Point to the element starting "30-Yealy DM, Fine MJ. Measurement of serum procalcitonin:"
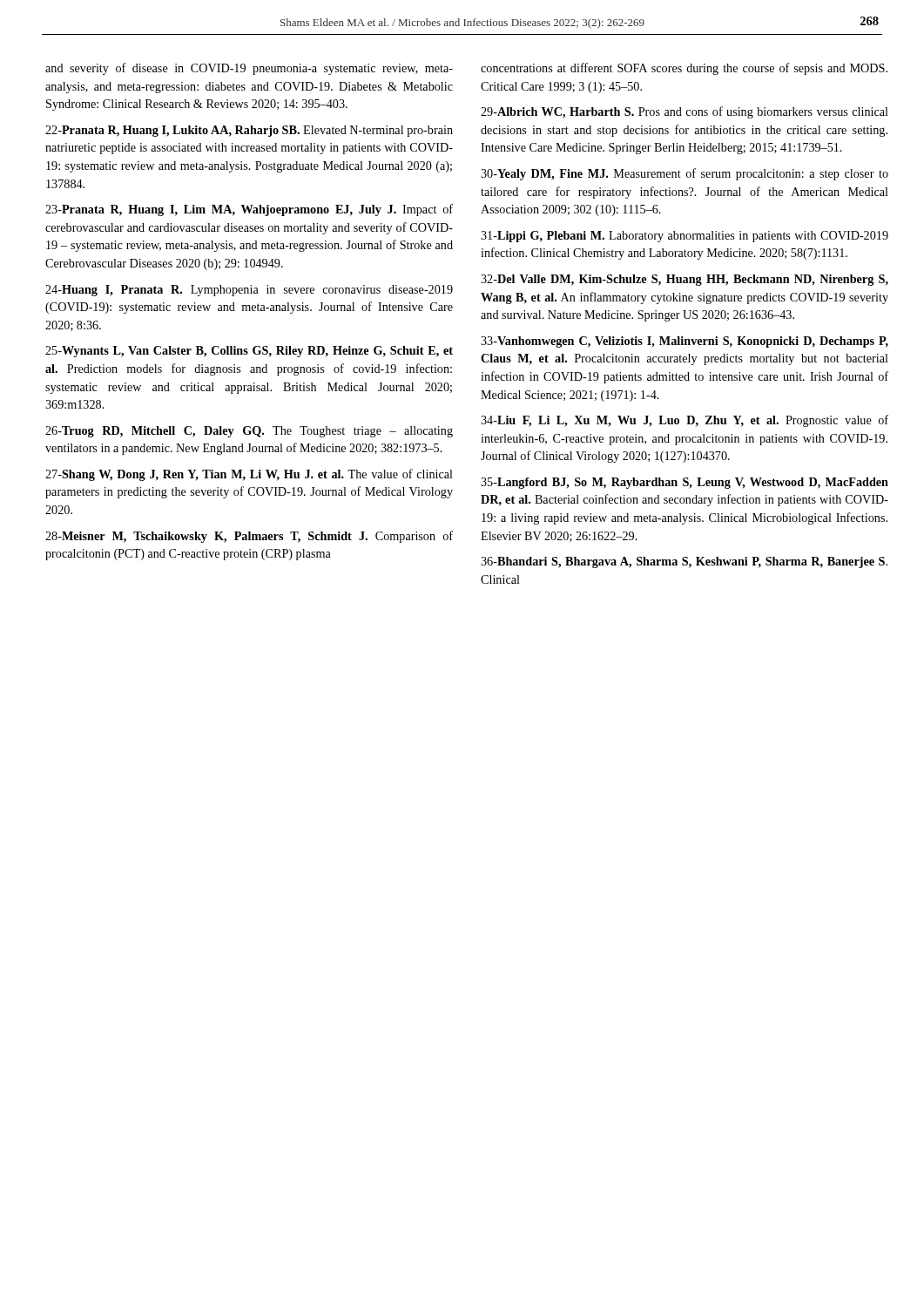The width and height of the screenshot is (924, 1307). point(685,191)
